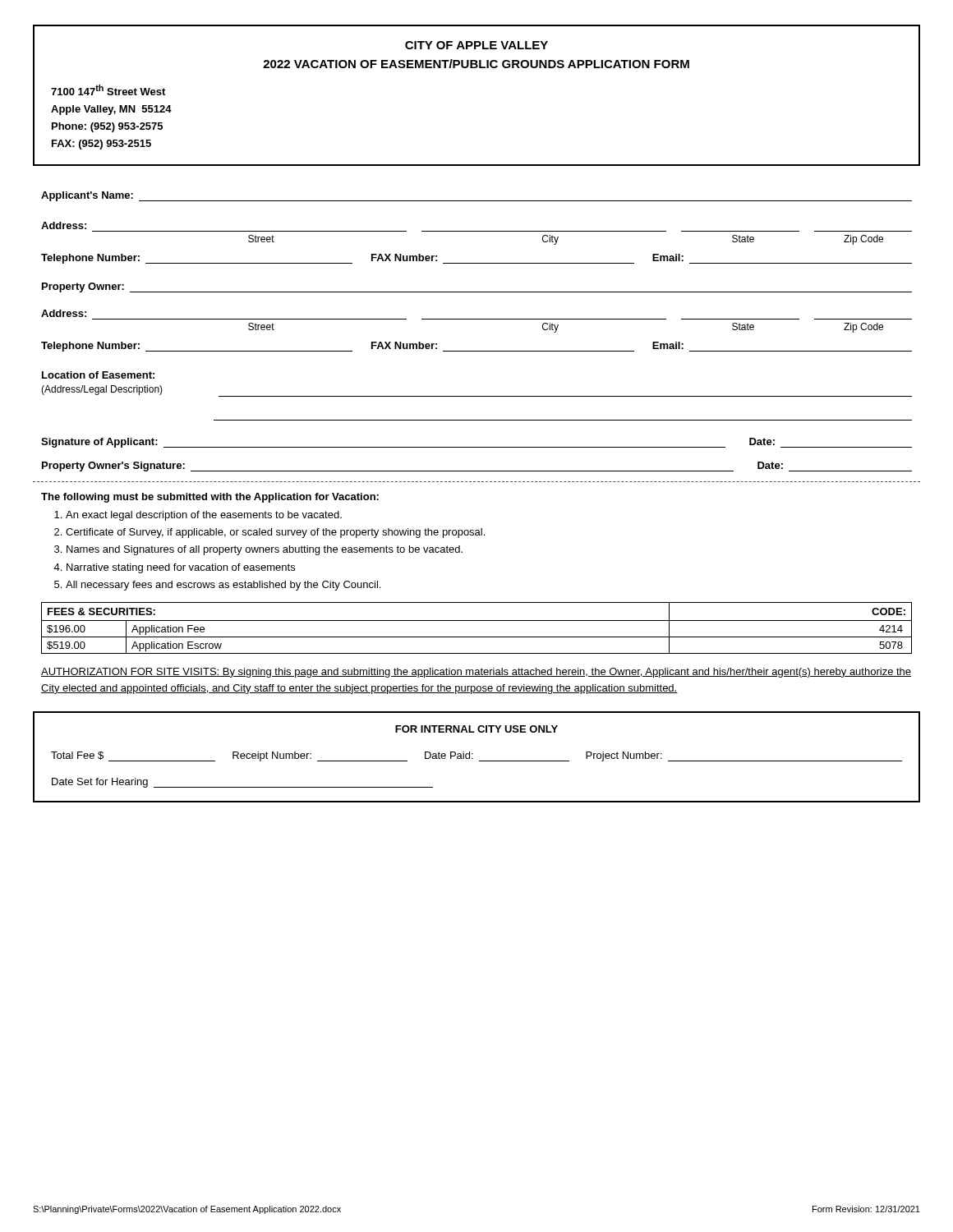
Task: Locate the text "Applicant's Name:"
Action: point(476,193)
